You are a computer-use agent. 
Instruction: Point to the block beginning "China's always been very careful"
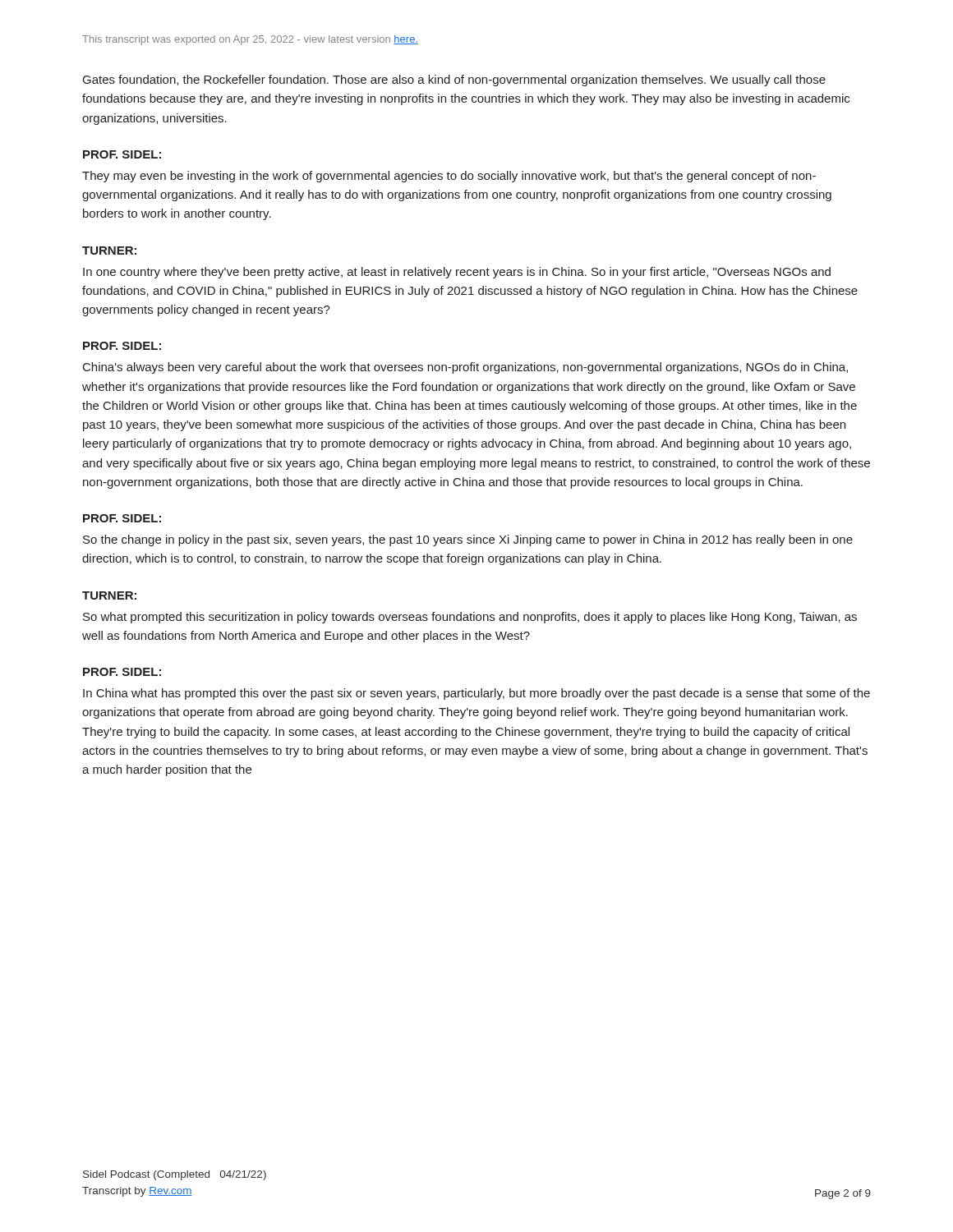click(476, 424)
